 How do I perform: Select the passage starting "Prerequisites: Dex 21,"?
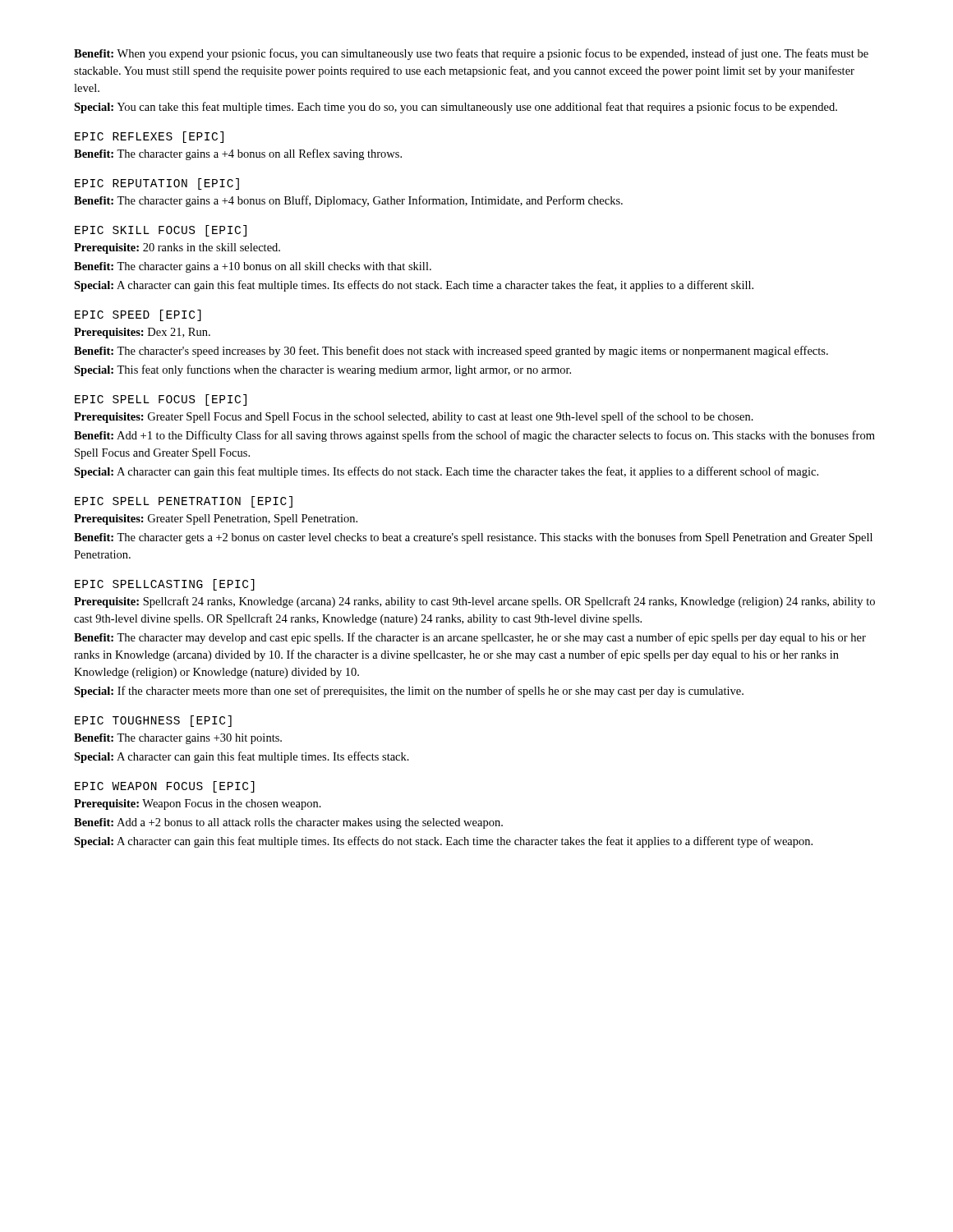[x=476, y=351]
